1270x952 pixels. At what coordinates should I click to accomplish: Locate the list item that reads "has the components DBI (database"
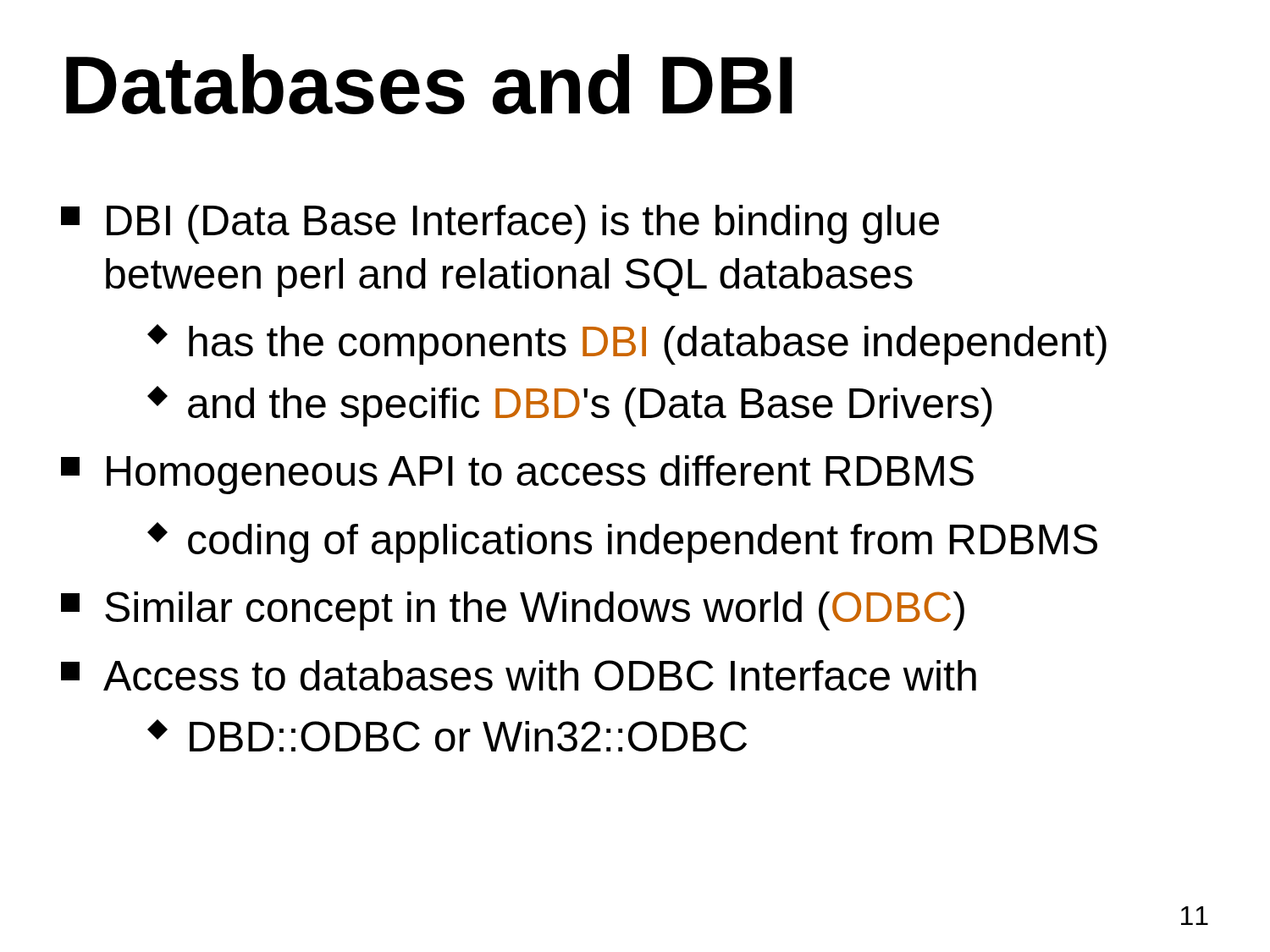(x=627, y=342)
